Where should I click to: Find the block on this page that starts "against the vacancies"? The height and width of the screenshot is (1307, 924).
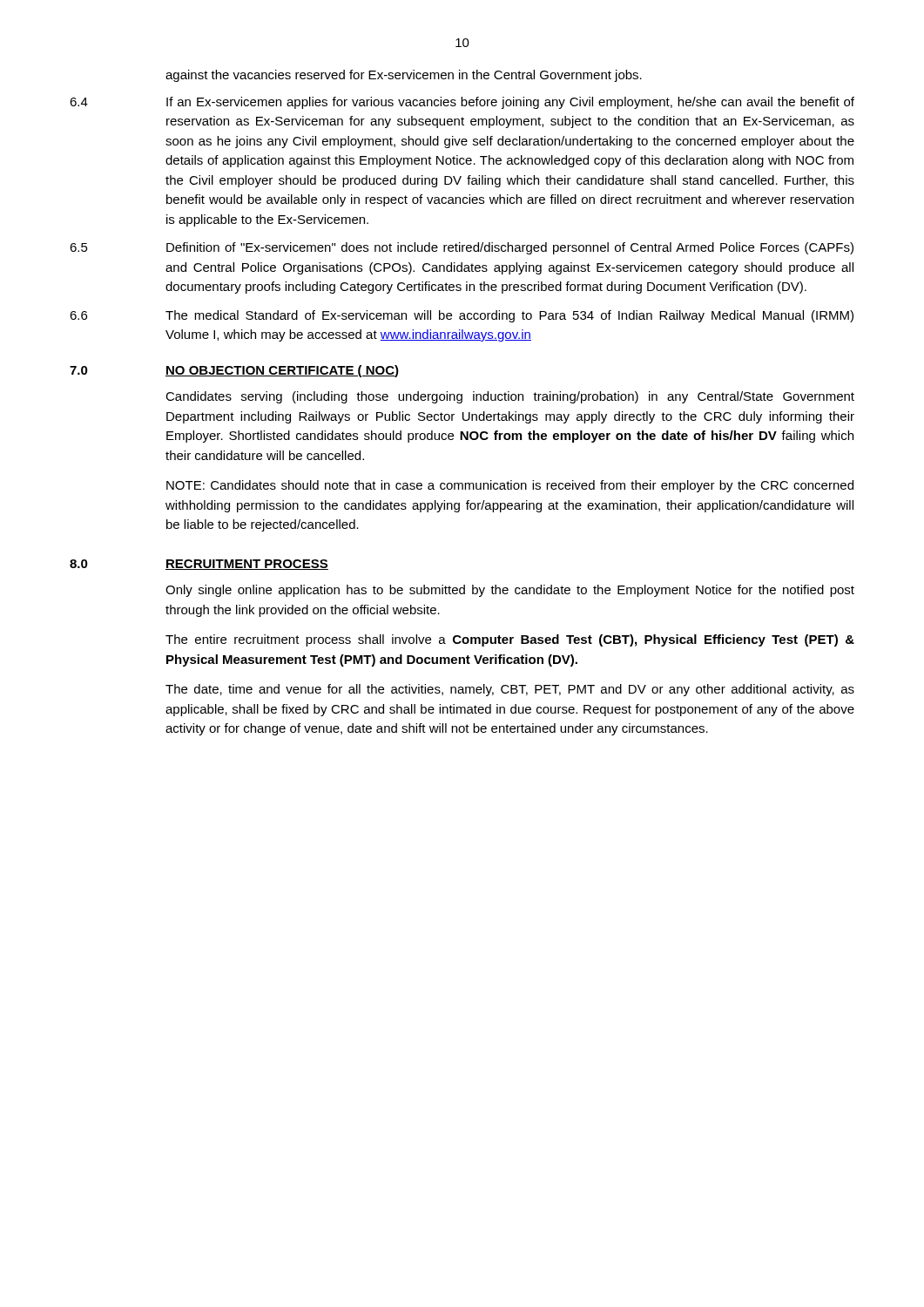[x=404, y=74]
